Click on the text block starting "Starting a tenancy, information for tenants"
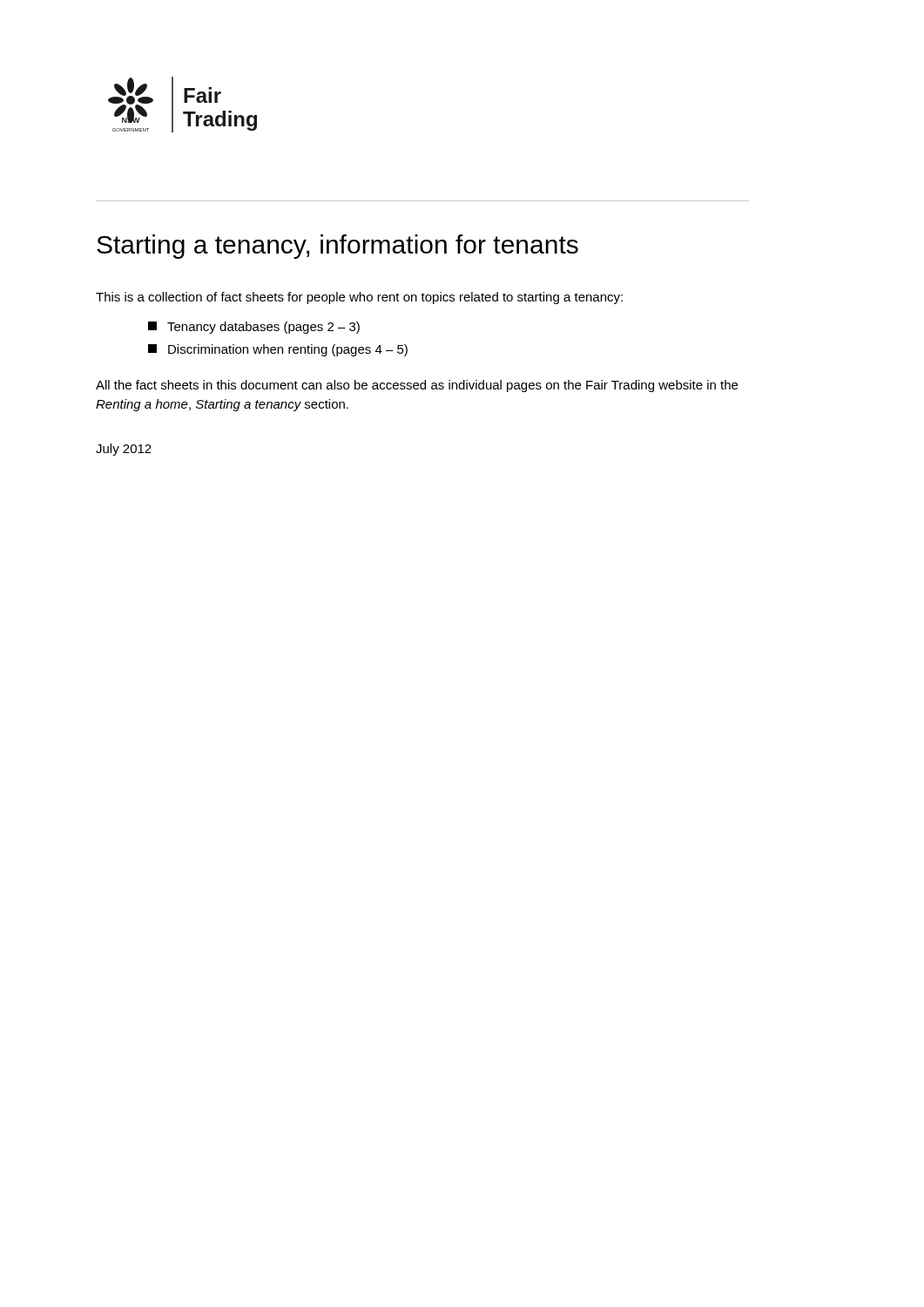924x1307 pixels. tap(422, 244)
